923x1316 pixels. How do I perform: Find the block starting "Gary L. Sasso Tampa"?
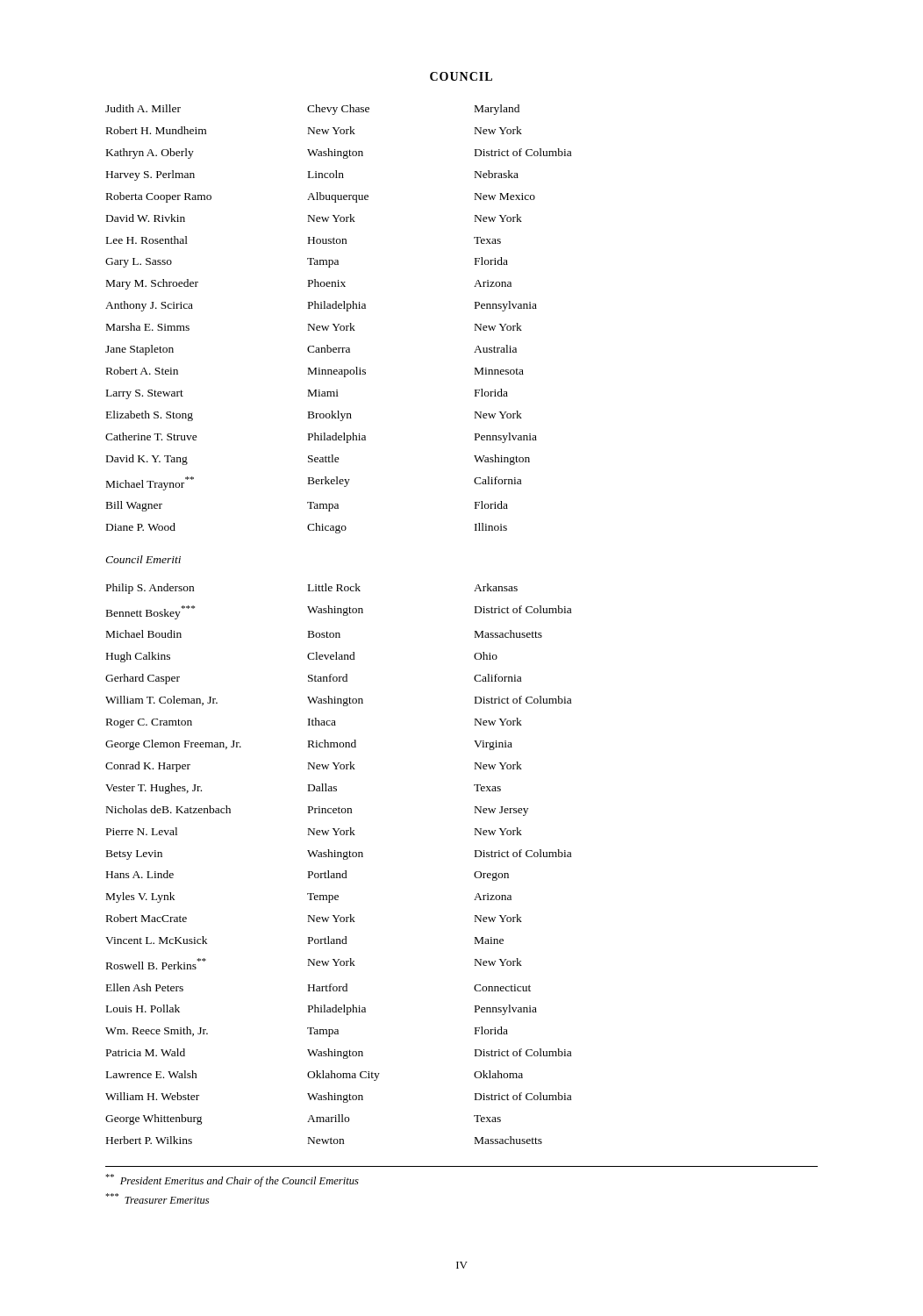coord(307,262)
